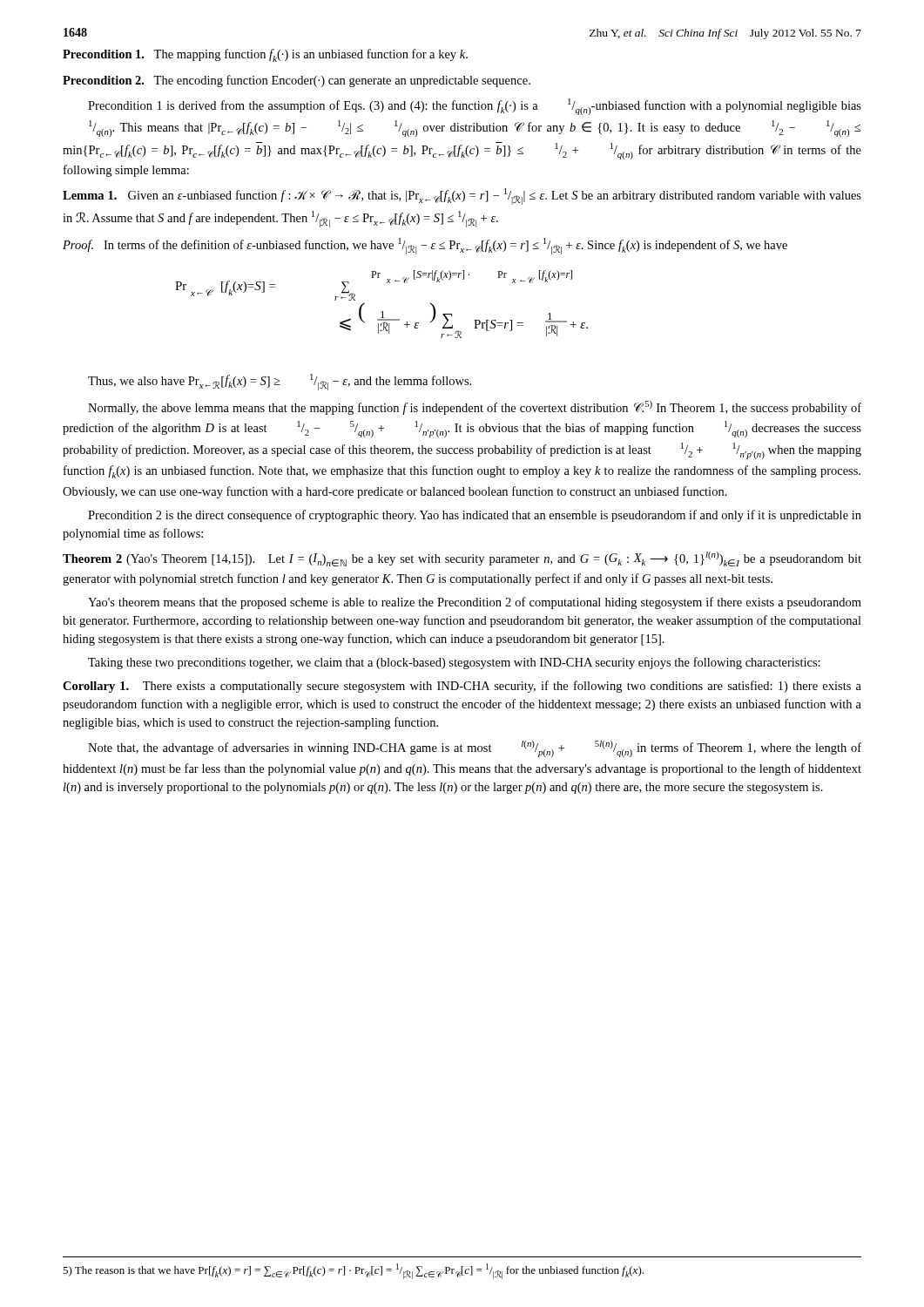Click a footnote
Image resolution: width=924 pixels, height=1307 pixels.
coord(354,1271)
